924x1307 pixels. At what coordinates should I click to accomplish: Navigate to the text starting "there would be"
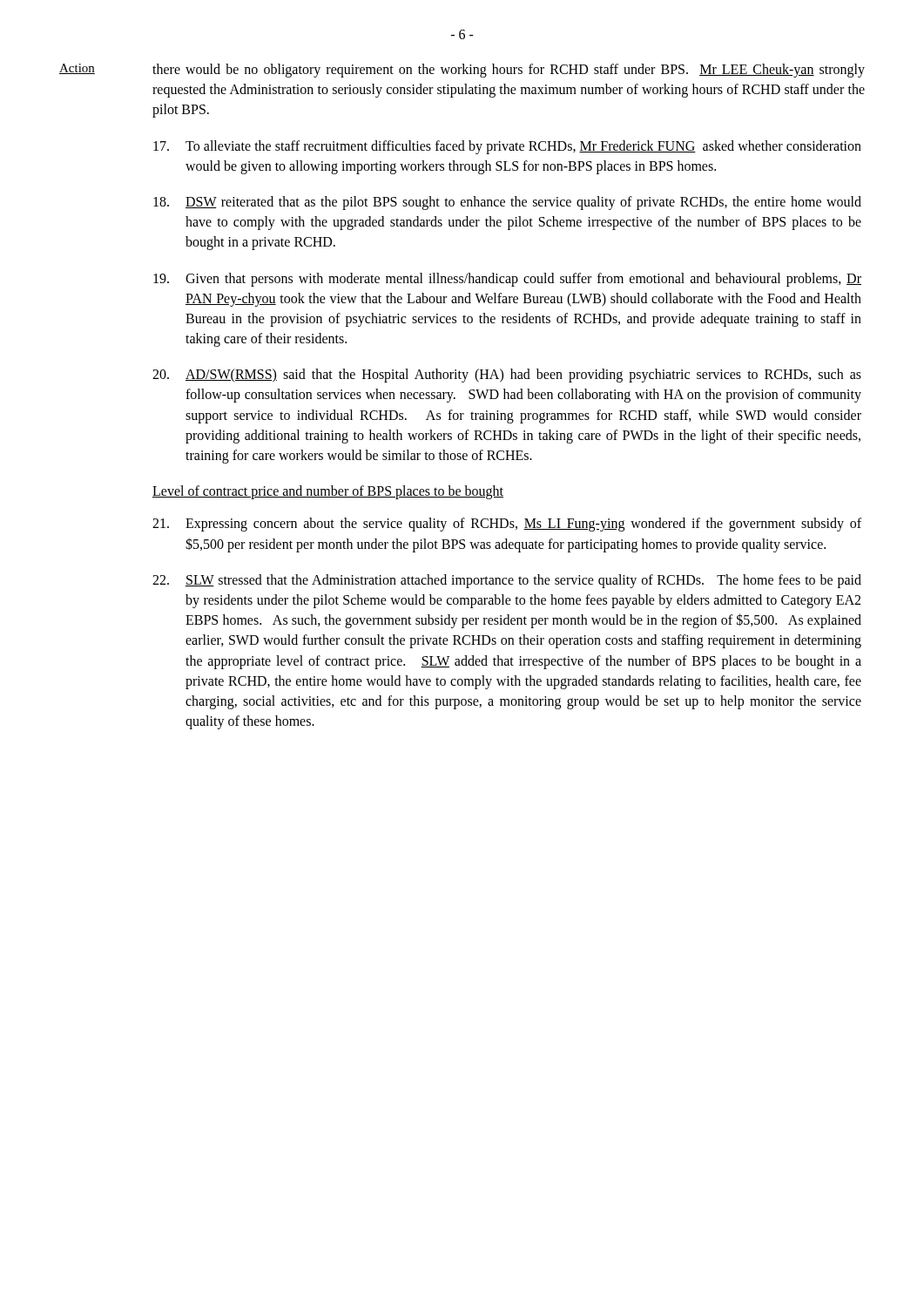click(509, 89)
